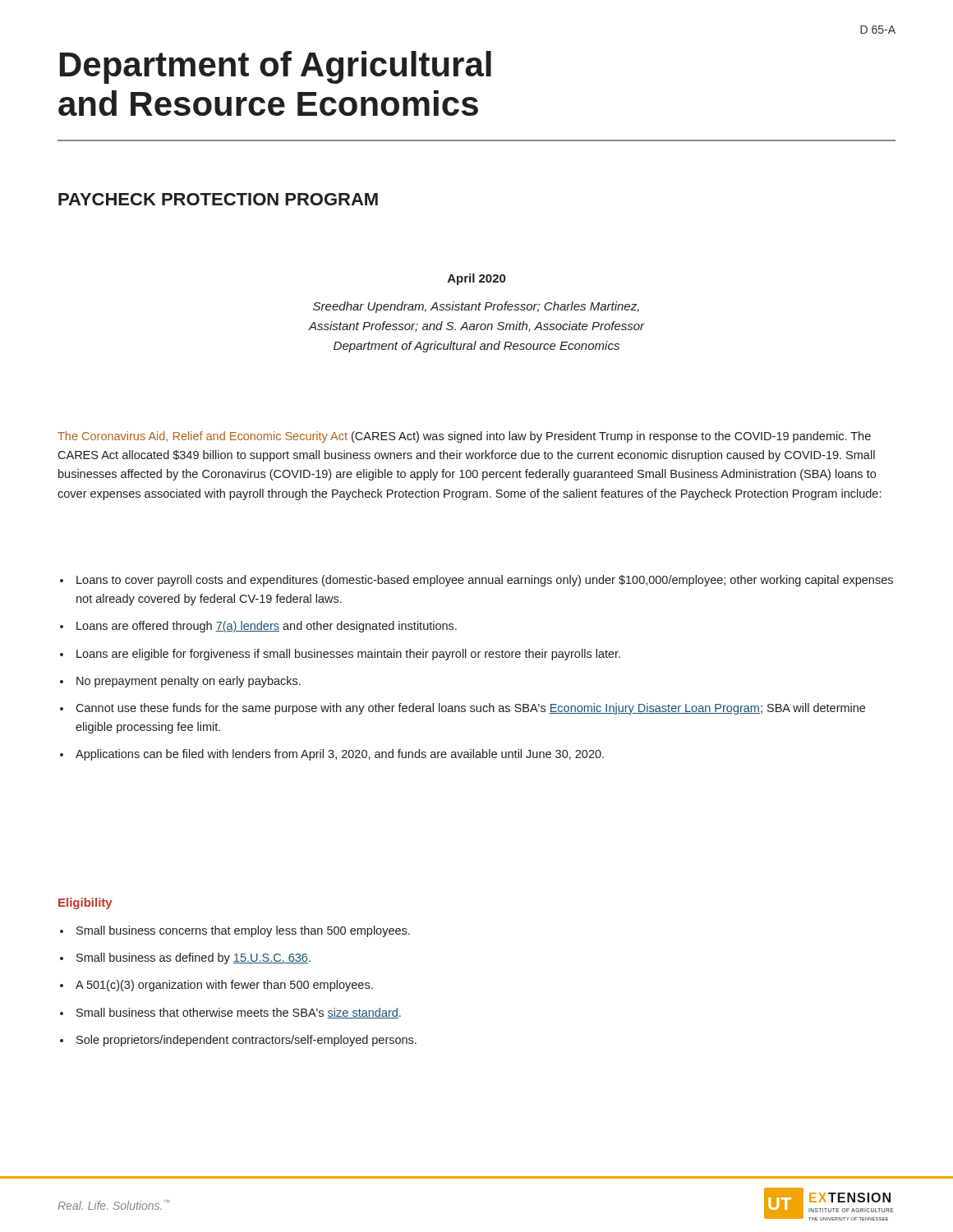Where is the passage that starts "Small business as defined by 15.U.S.C."?
The image size is (953, 1232).
[x=193, y=958]
